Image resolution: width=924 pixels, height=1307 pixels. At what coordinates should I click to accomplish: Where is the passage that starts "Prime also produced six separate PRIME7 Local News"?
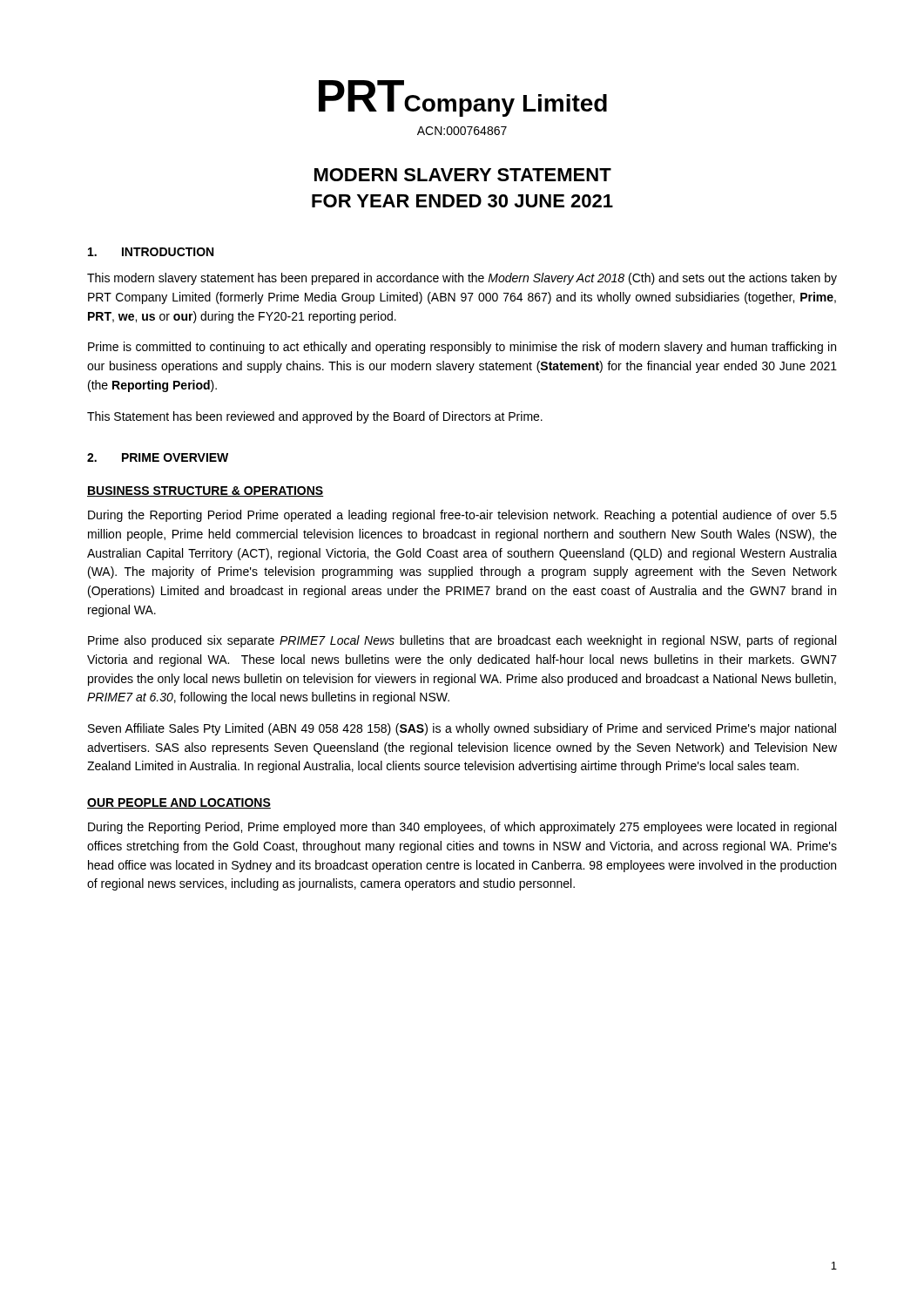tap(462, 669)
